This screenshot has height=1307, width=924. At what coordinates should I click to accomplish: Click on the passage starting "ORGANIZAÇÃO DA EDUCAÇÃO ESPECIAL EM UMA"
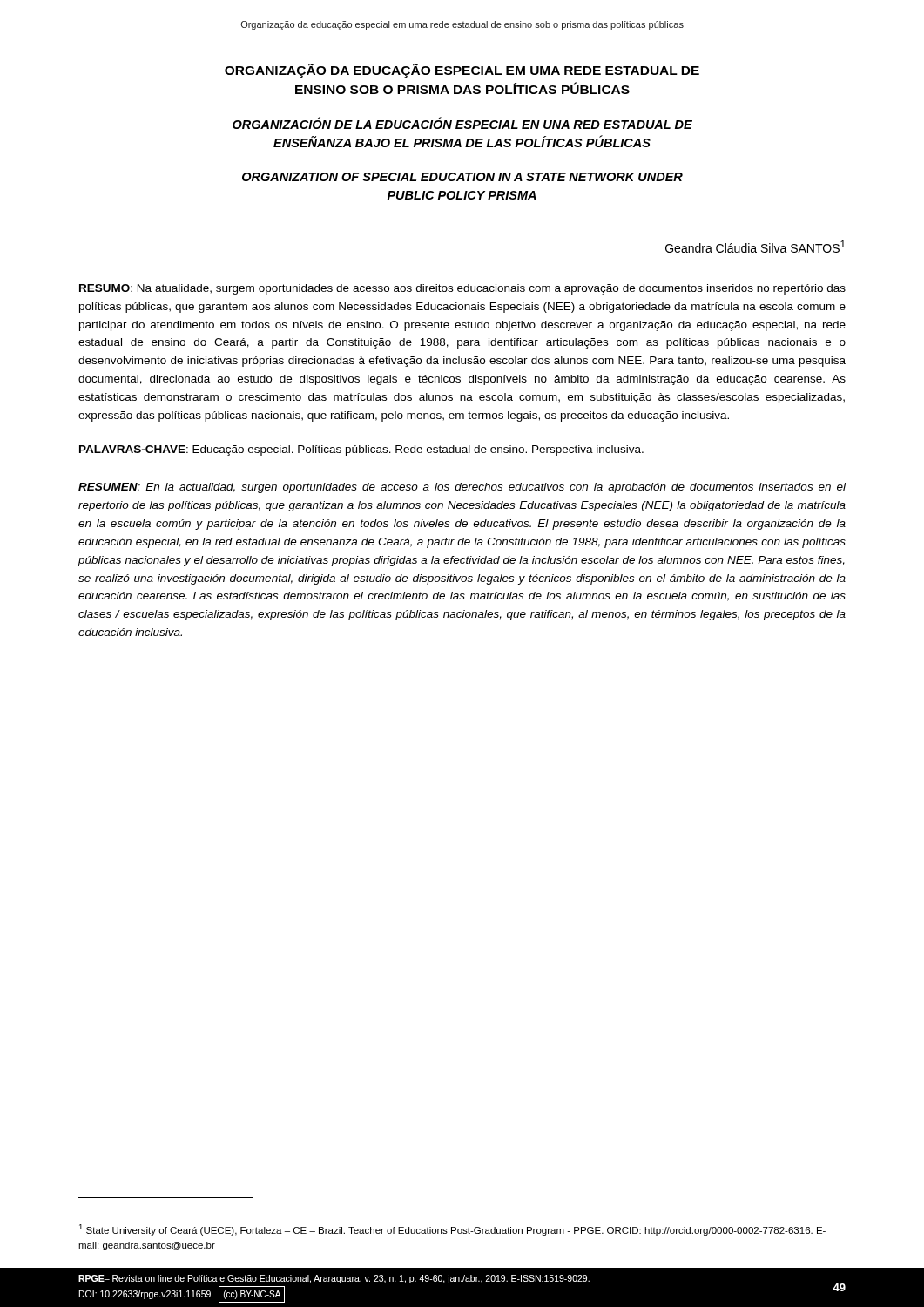[462, 133]
